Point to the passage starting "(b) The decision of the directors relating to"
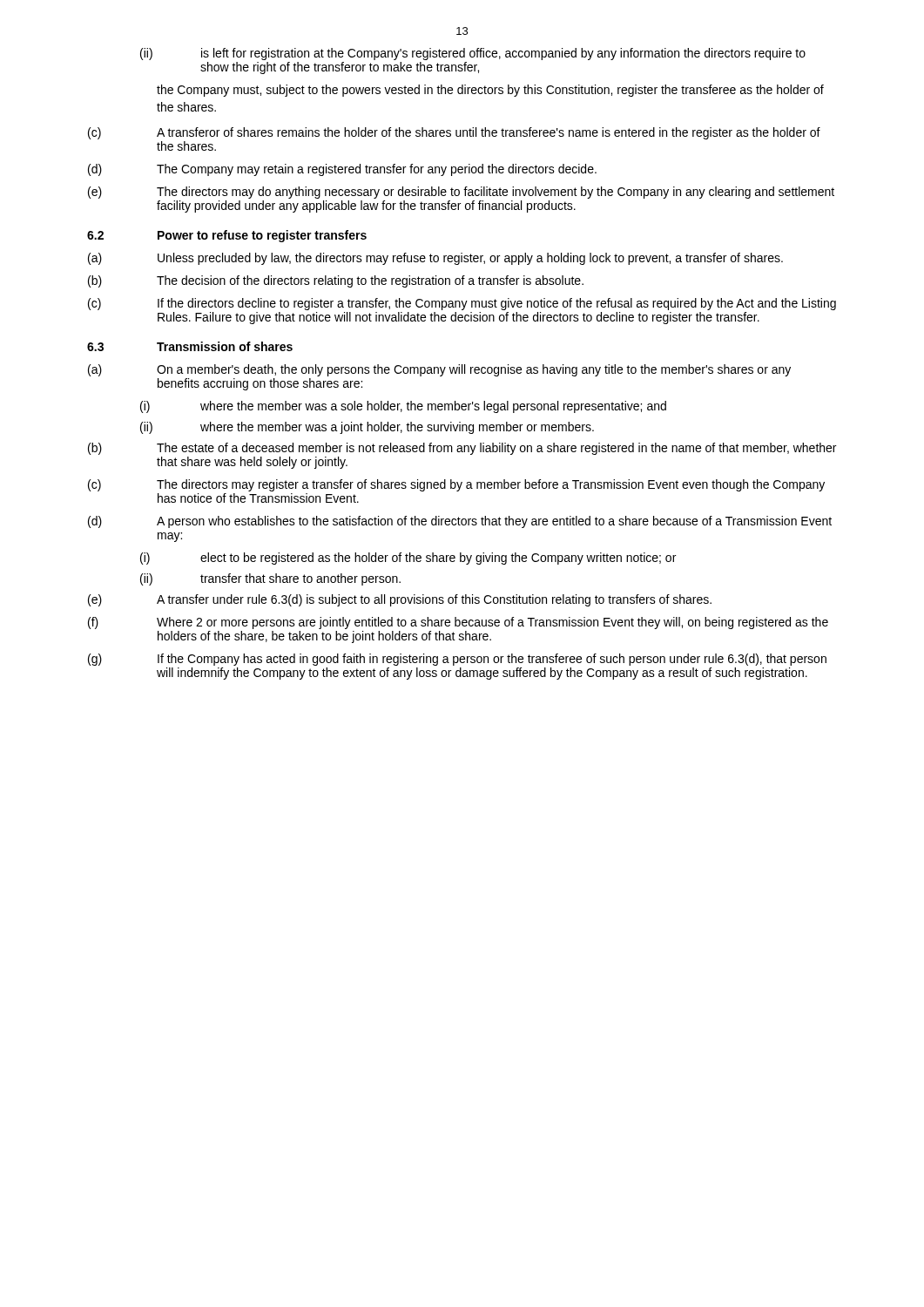Screen dimensions: 1307x924 (x=462, y=280)
